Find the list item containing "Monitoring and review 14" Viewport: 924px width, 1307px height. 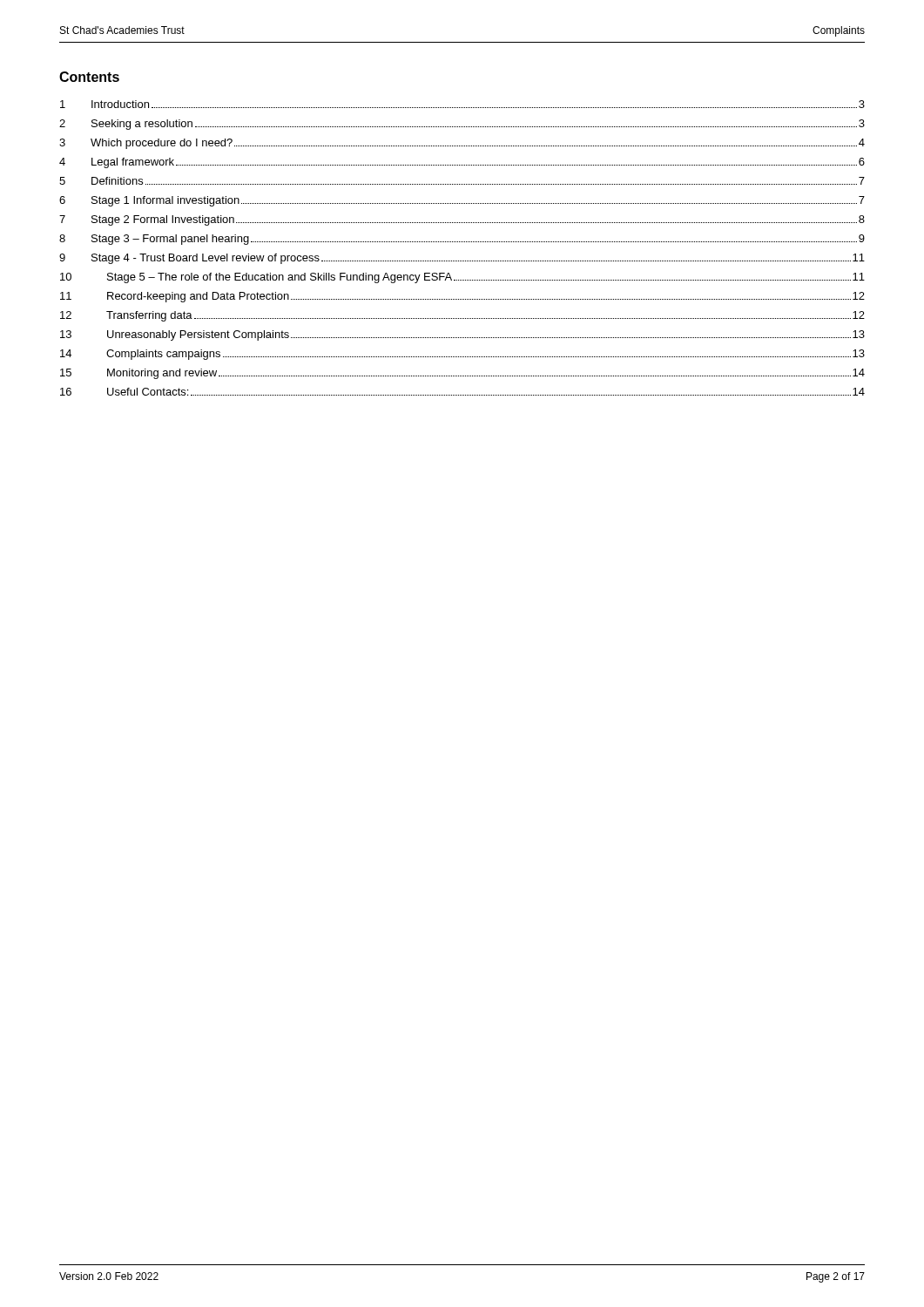click(x=478, y=372)
